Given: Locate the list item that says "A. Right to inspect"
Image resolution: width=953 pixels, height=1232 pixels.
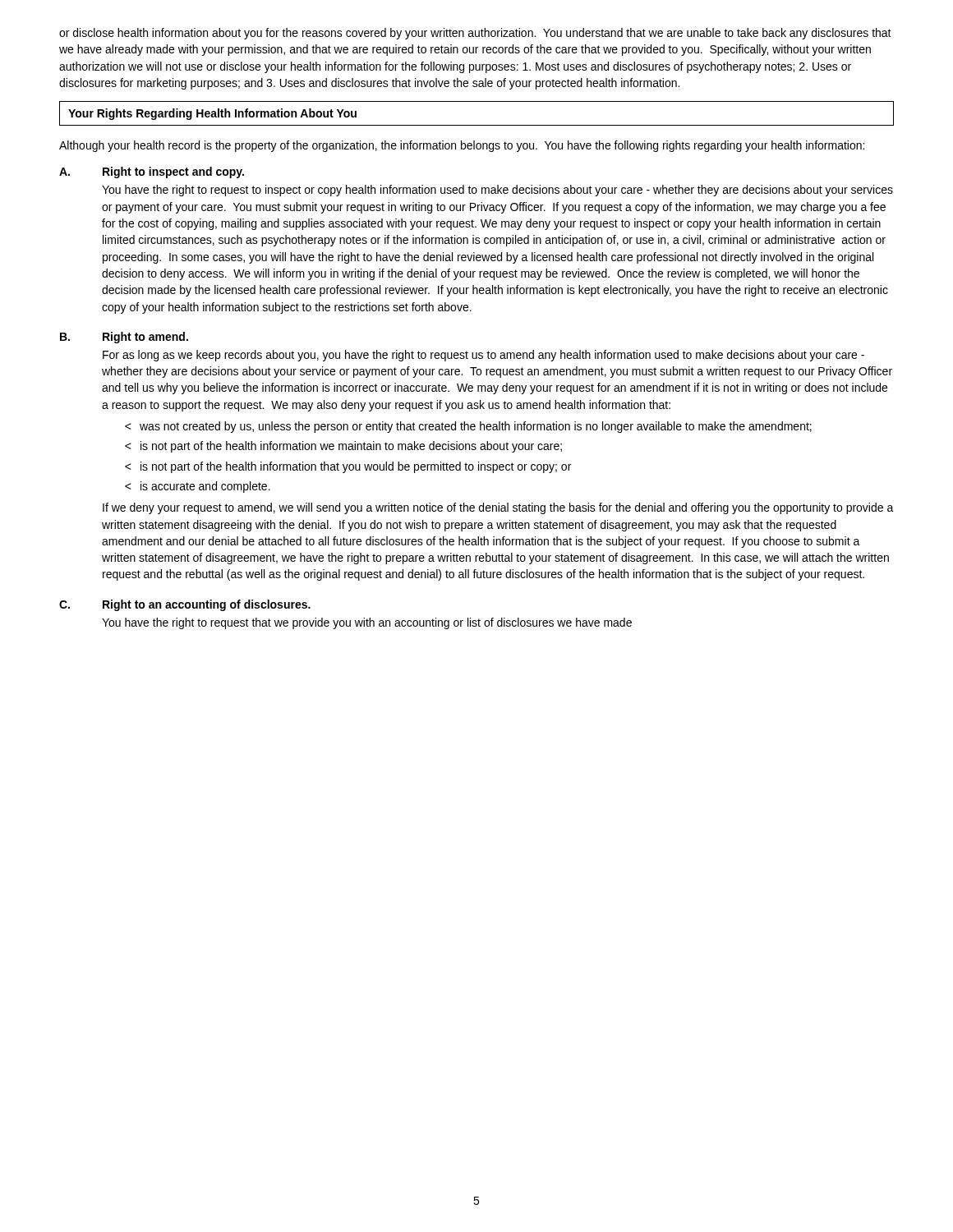Looking at the screenshot, I should [x=476, y=240].
